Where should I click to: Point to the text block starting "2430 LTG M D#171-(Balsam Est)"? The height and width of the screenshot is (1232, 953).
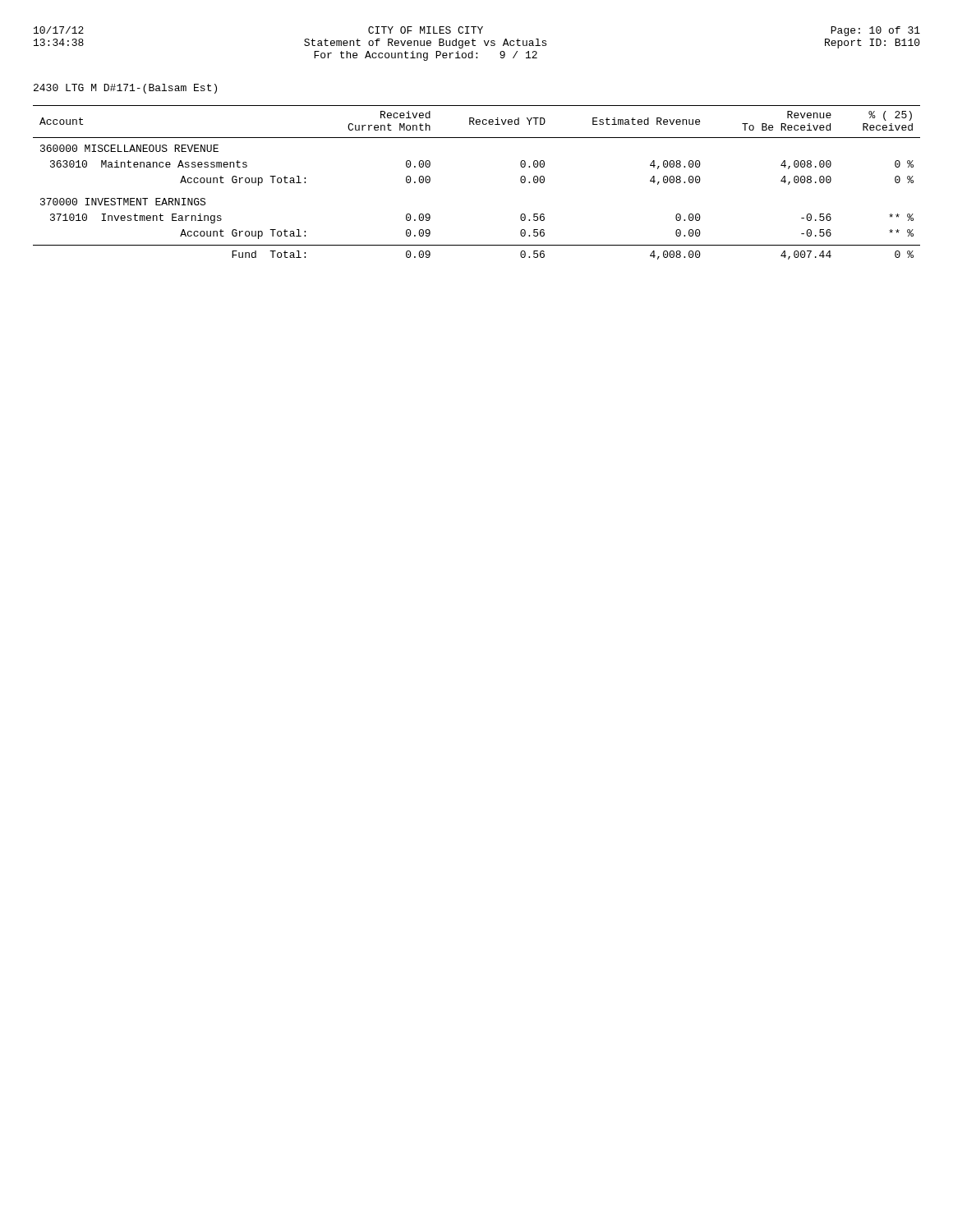coord(126,88)
